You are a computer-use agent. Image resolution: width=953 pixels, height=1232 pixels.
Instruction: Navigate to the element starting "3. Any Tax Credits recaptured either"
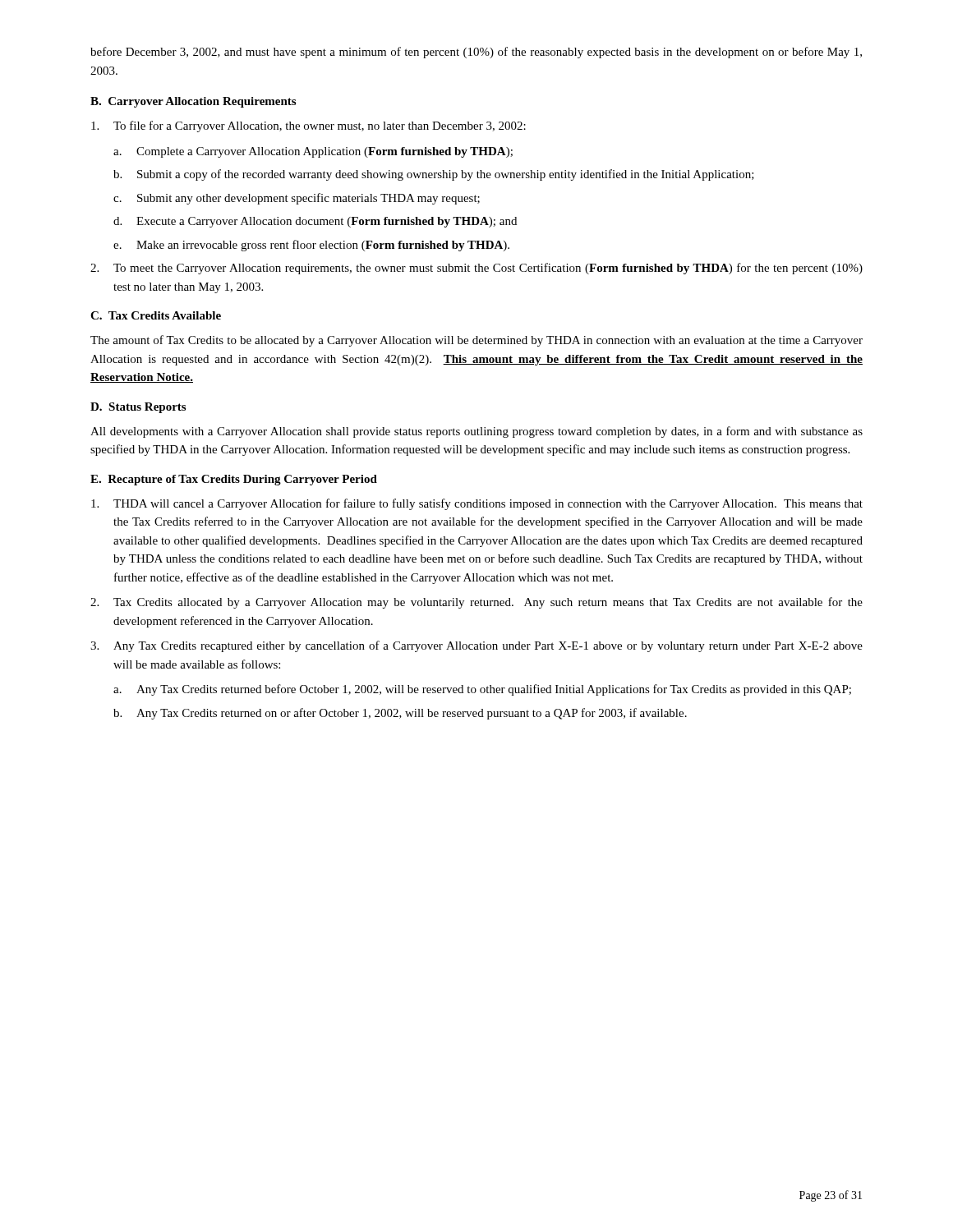pos(476,655)
